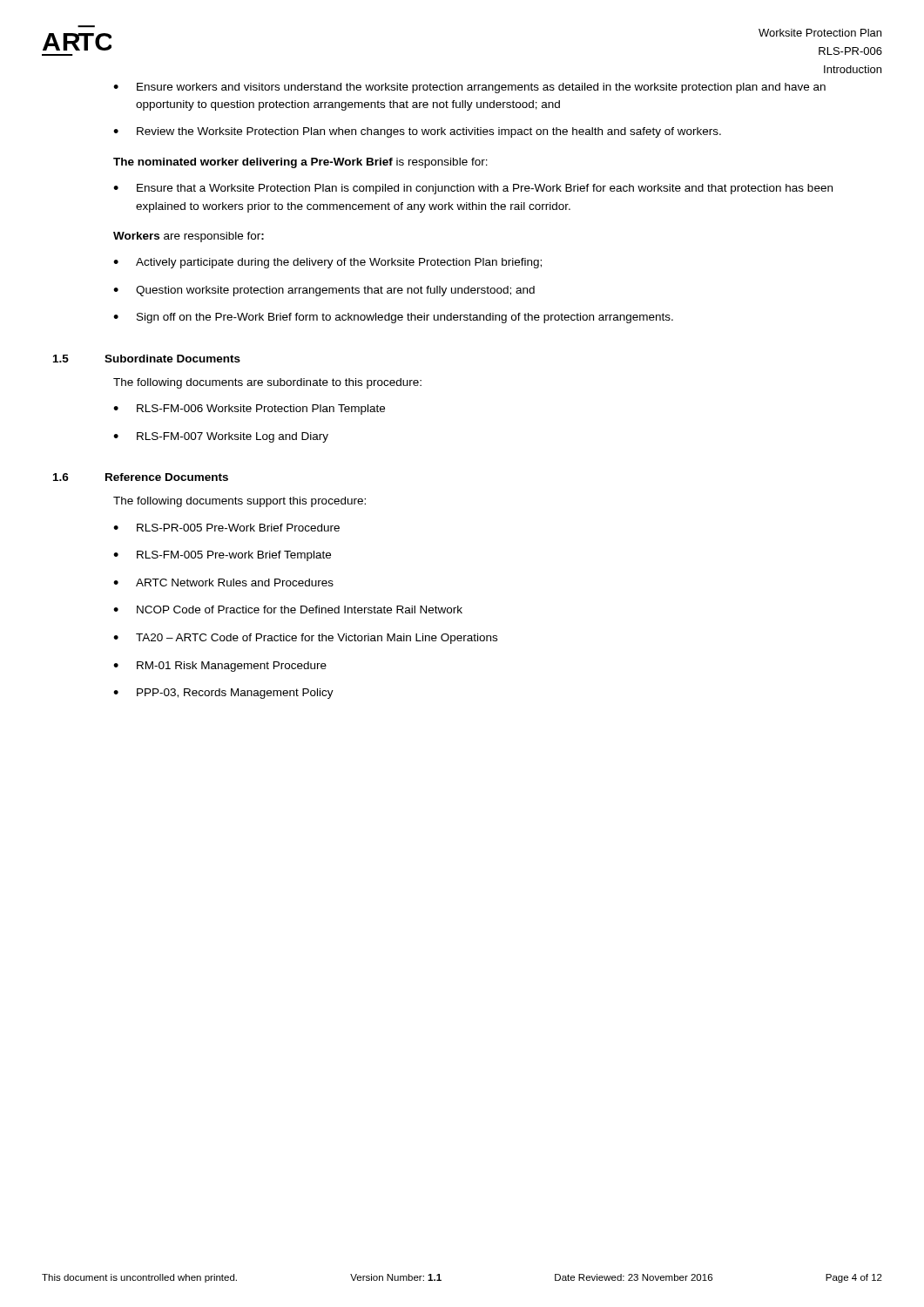Select the text block starting "• Actively participate during the delivery"
The width and height of the screenshot is (924, 1307).
pos(492,263)
